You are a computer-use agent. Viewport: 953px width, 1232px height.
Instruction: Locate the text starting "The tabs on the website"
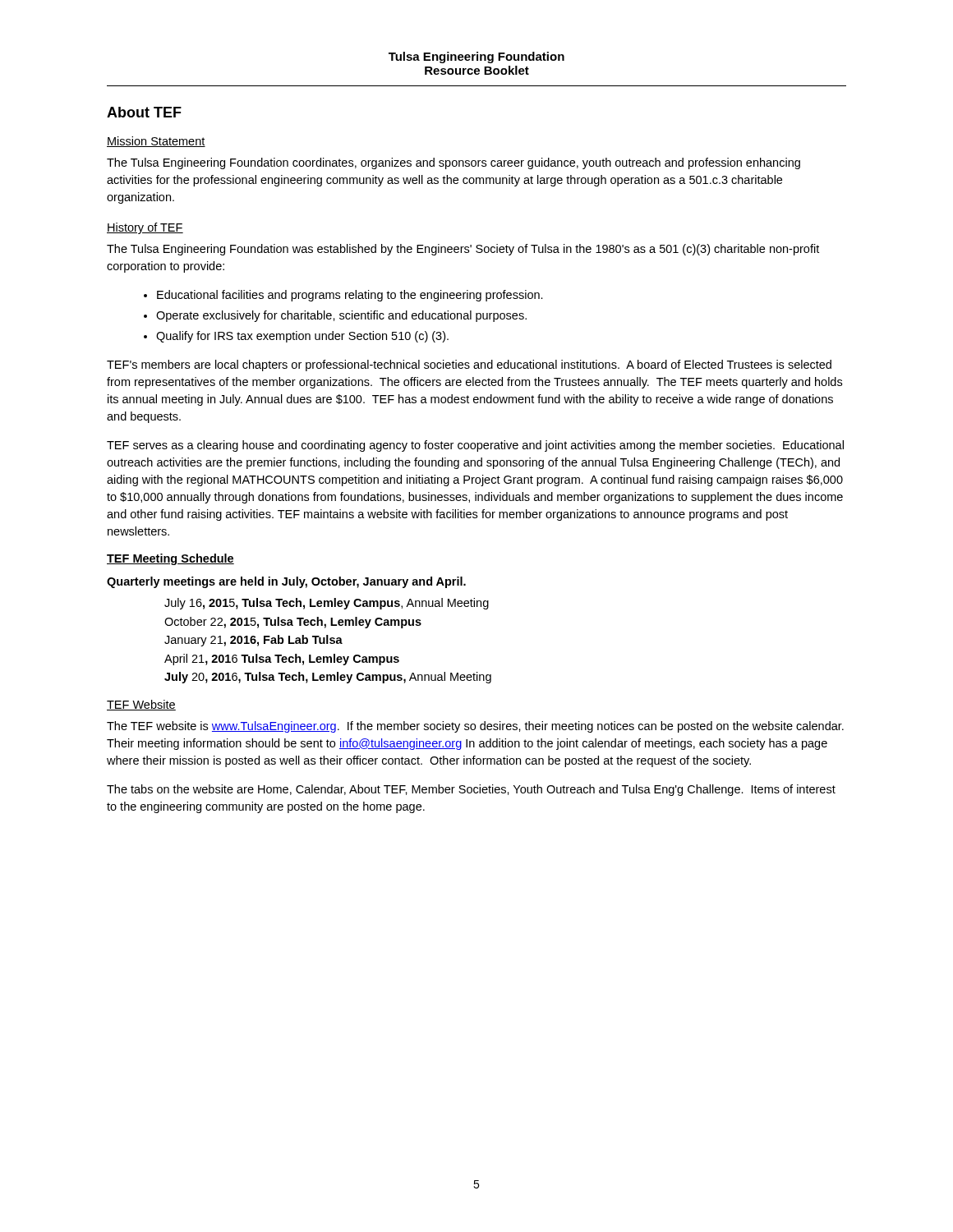click(x=471, y=798)
